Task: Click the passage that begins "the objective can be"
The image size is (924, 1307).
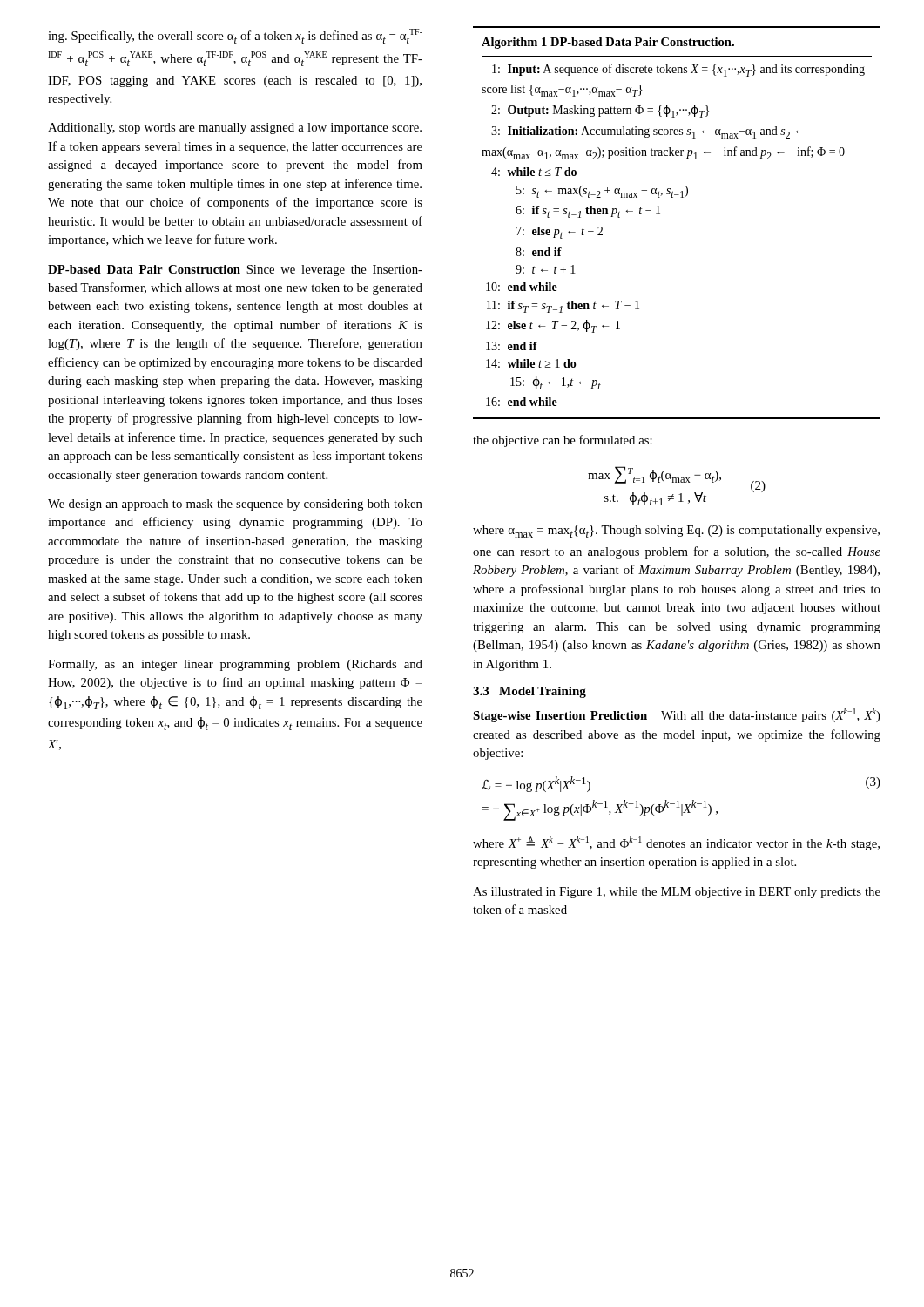Action: click(563, 440)
